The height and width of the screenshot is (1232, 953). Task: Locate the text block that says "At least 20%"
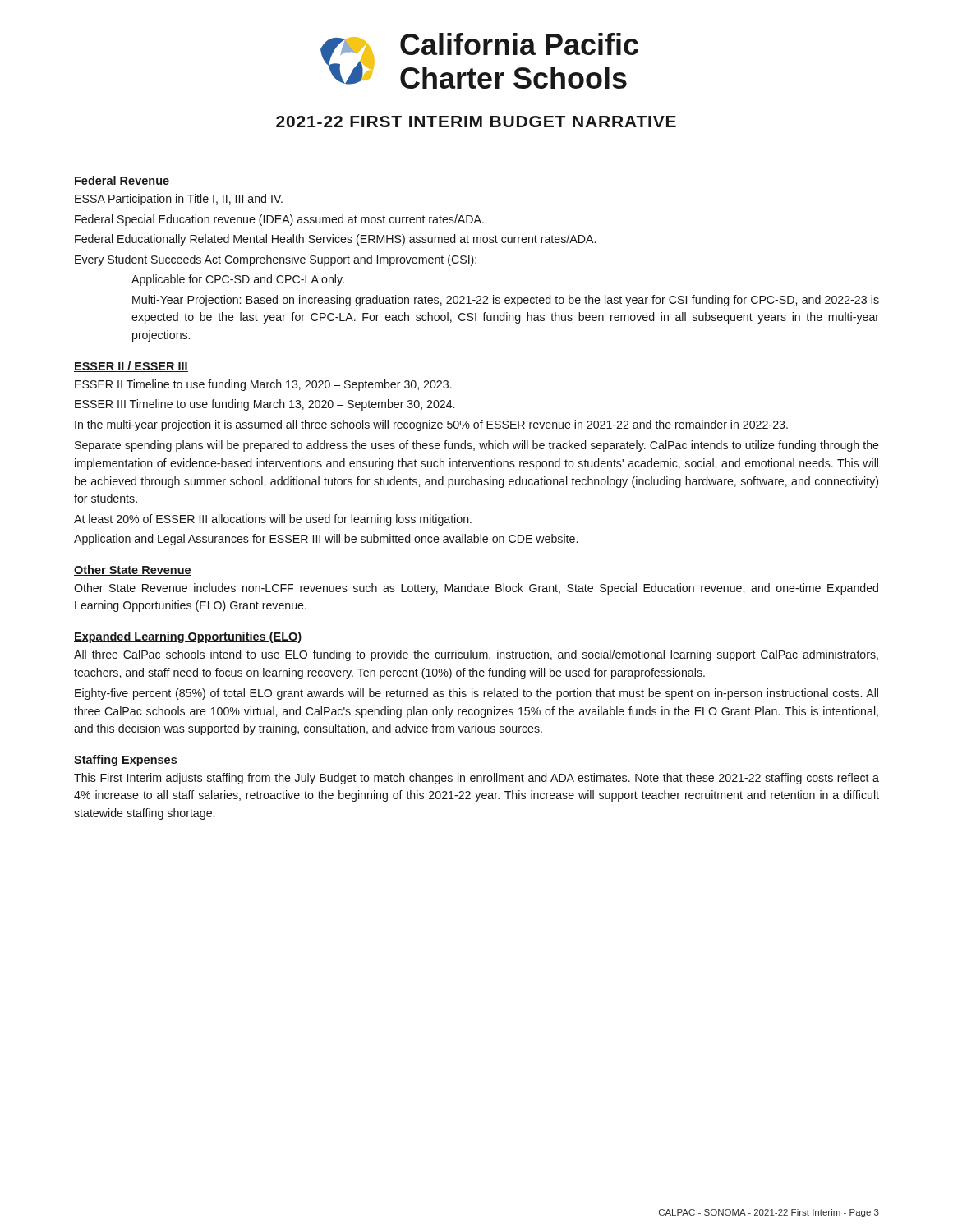coord(273,519)
